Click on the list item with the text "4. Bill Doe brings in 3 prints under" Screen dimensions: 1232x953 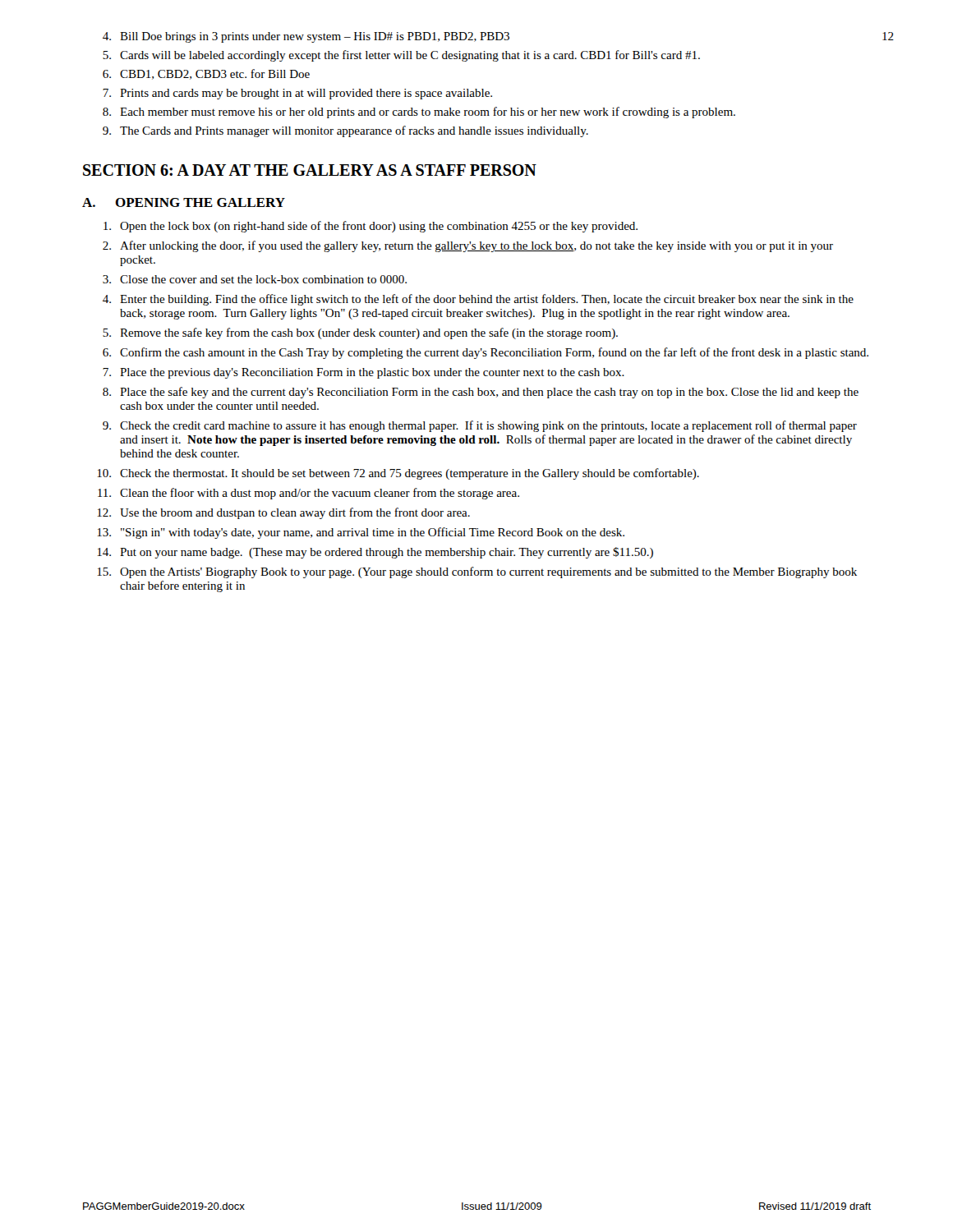click(476, 37)
